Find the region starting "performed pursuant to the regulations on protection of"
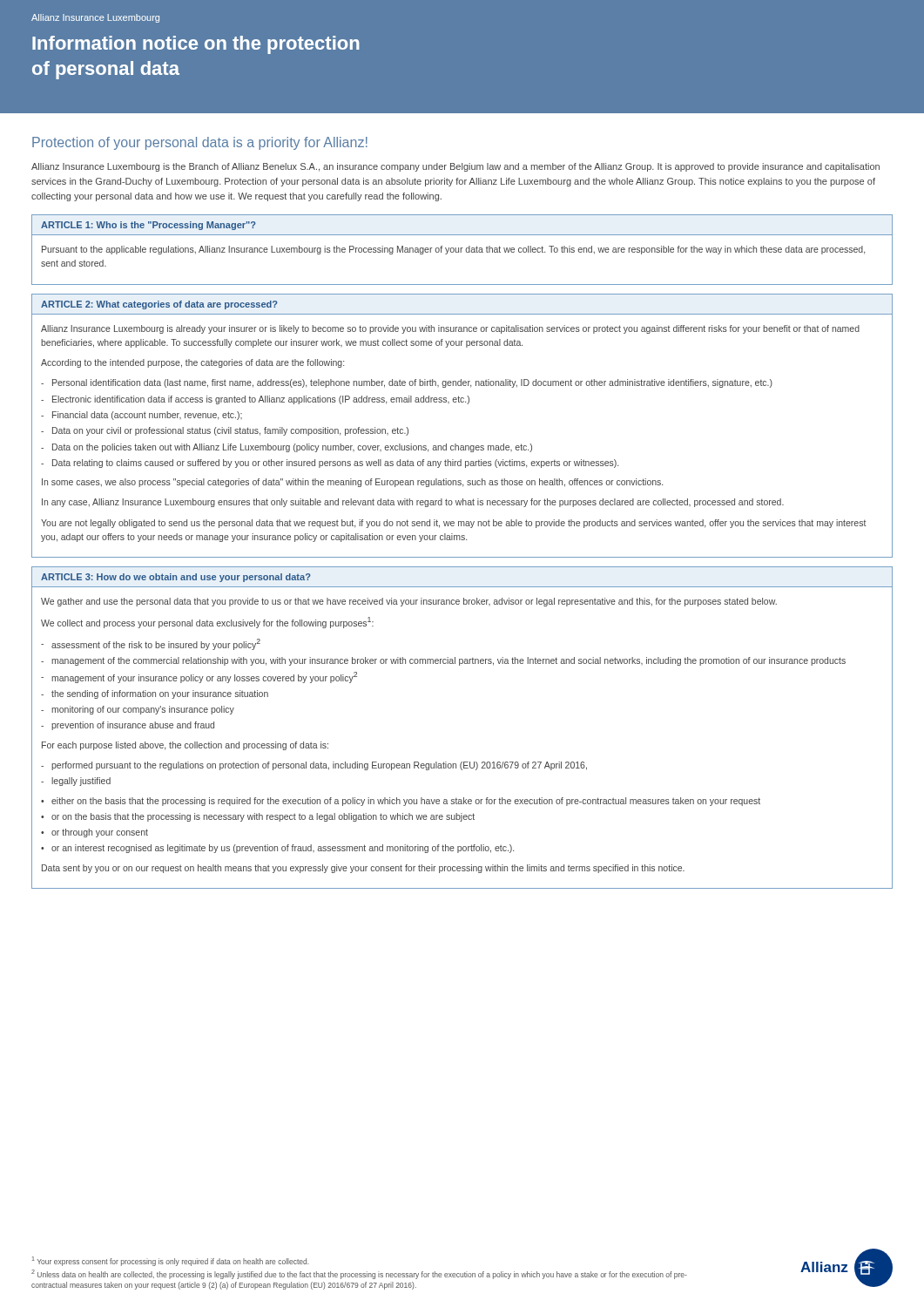This screenshot has height=1307, width=924. [x=320, y=765]
